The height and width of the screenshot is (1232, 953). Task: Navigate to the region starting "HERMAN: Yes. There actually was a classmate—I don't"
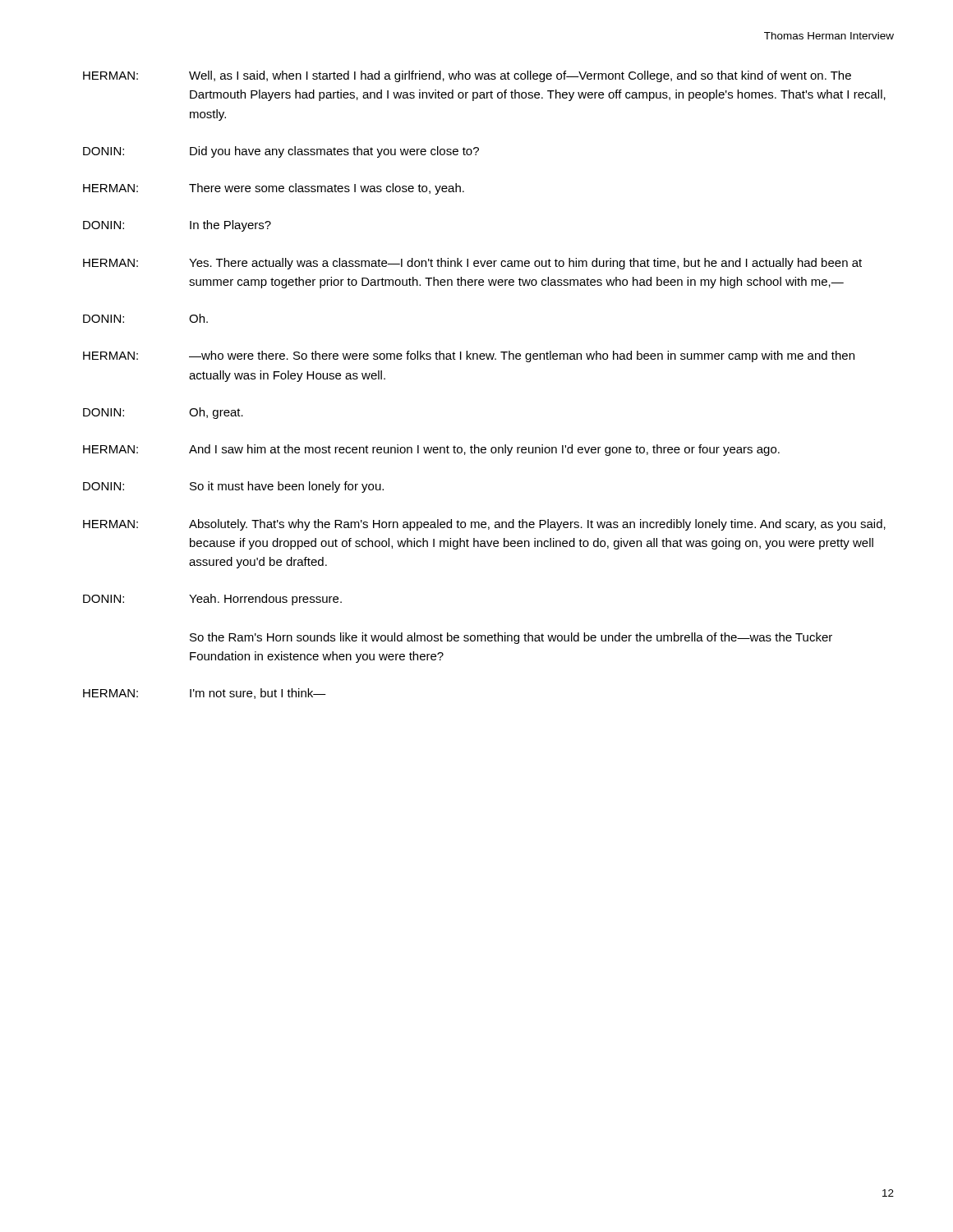[x=485, y=272]
